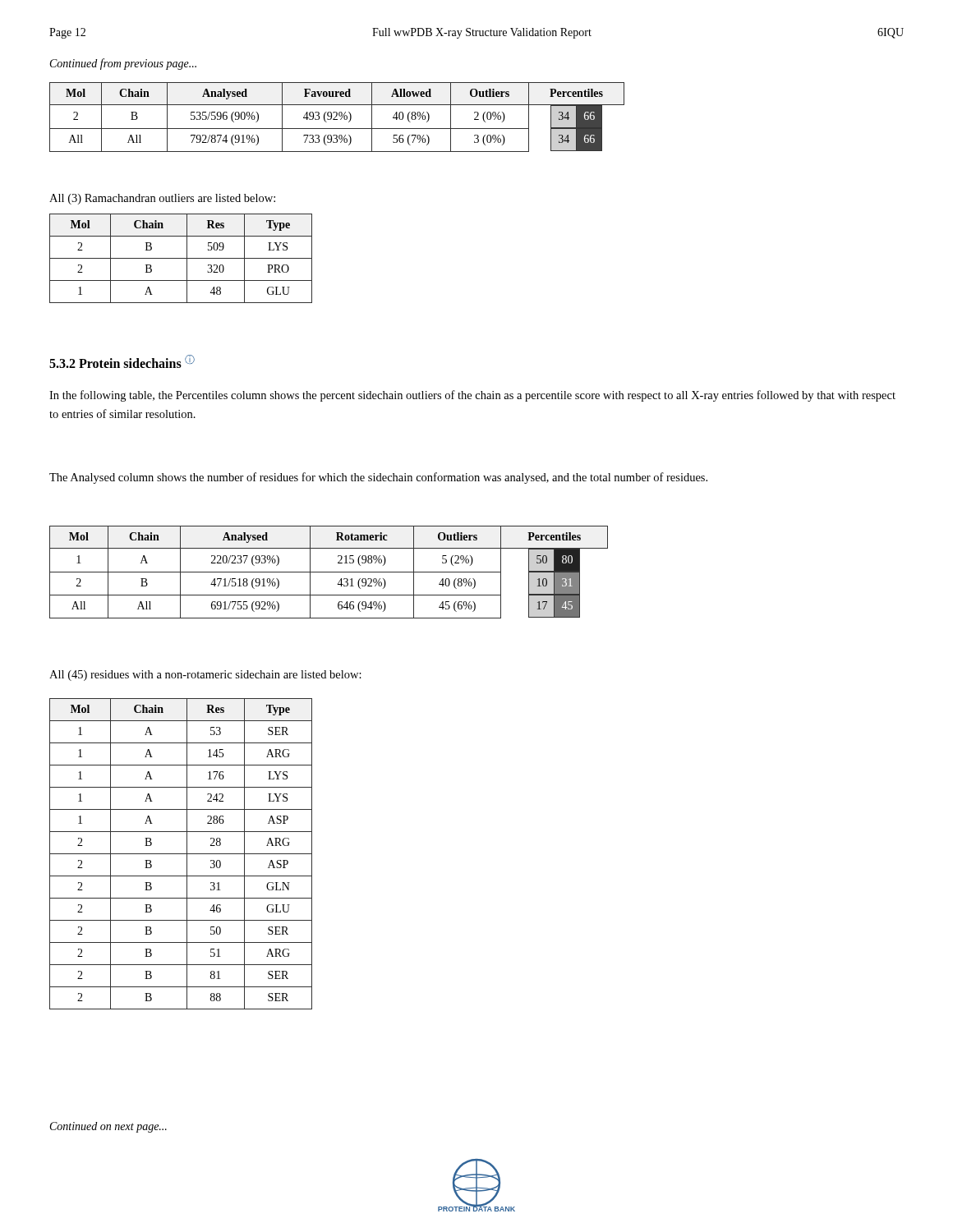Select the table that reads "ARG"

(x=181, y=854)
